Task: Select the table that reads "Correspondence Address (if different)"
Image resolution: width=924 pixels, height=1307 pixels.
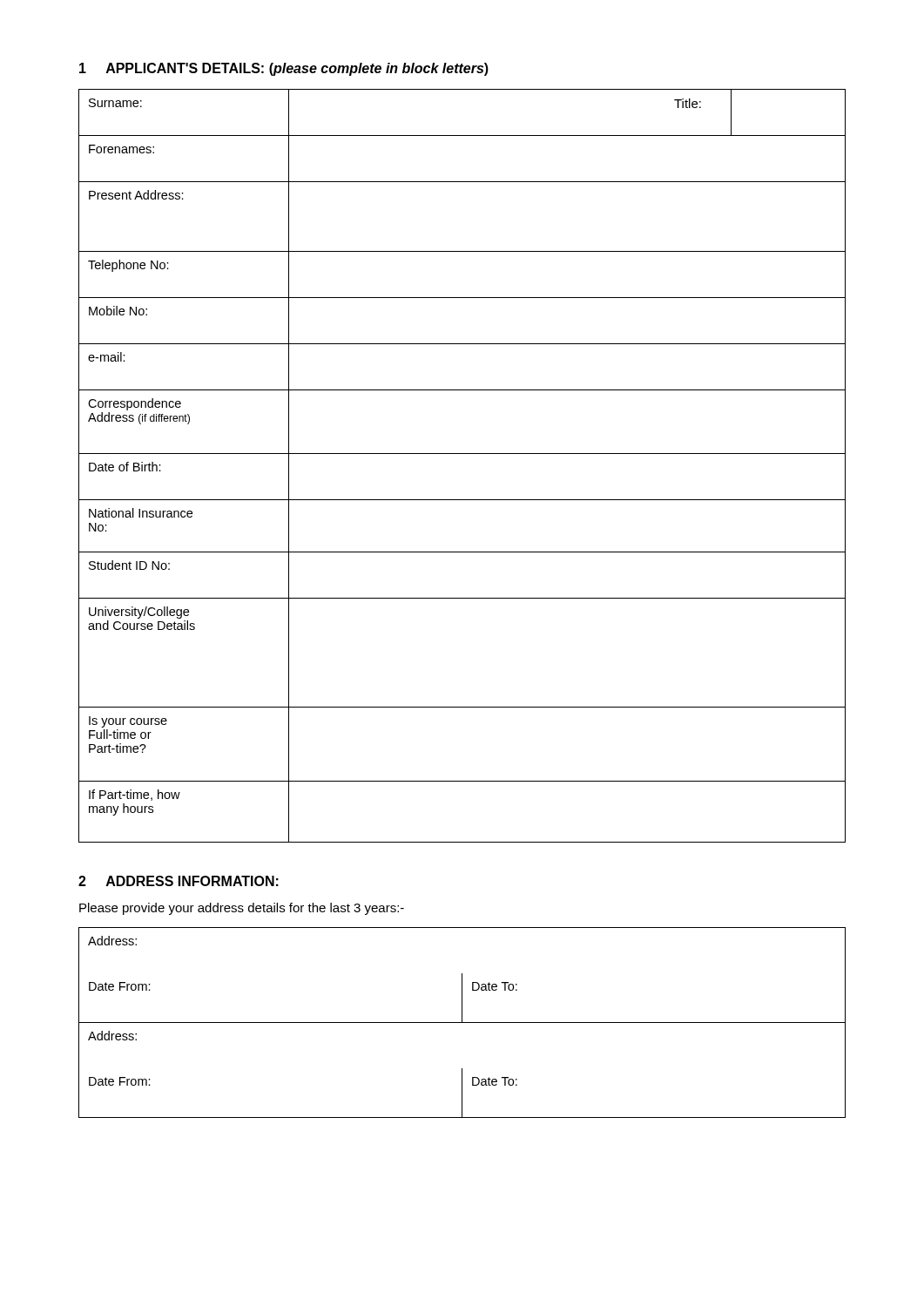Action: coord(462,466)
